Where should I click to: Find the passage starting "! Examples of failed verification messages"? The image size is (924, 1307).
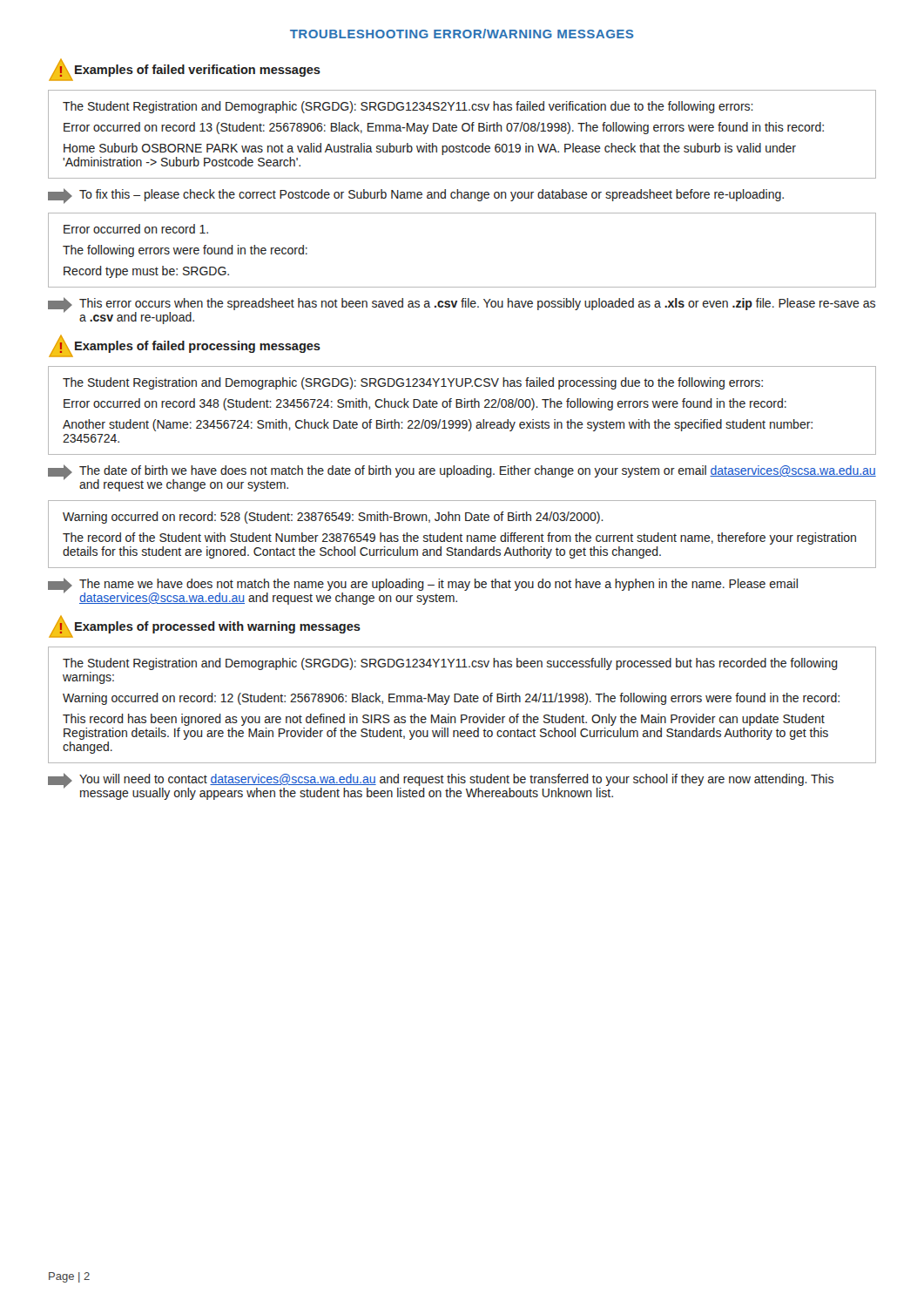[184, 70]
